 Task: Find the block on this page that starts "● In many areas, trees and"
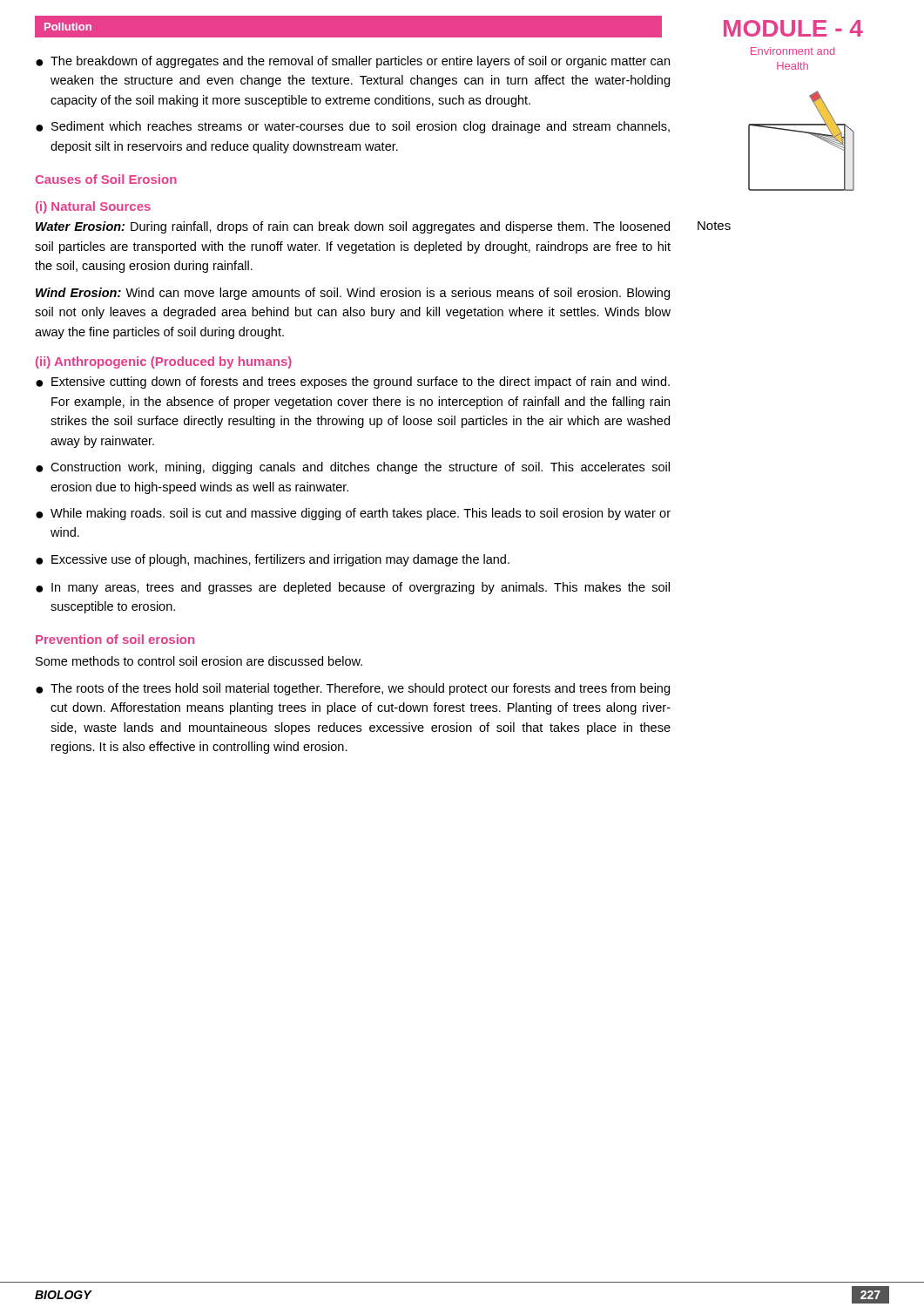[x=353, y=597]
